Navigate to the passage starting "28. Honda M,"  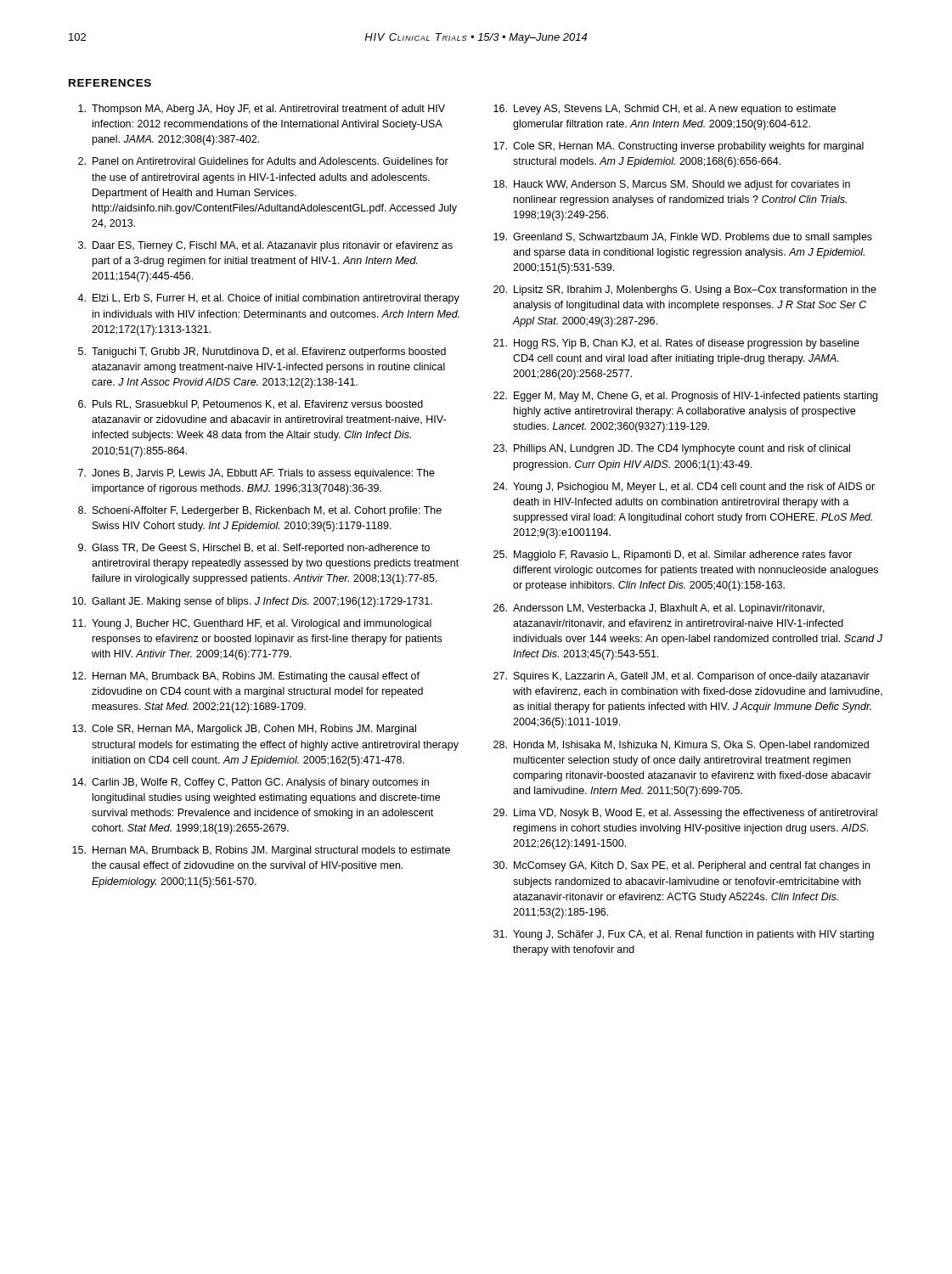[x=686, y=768]
